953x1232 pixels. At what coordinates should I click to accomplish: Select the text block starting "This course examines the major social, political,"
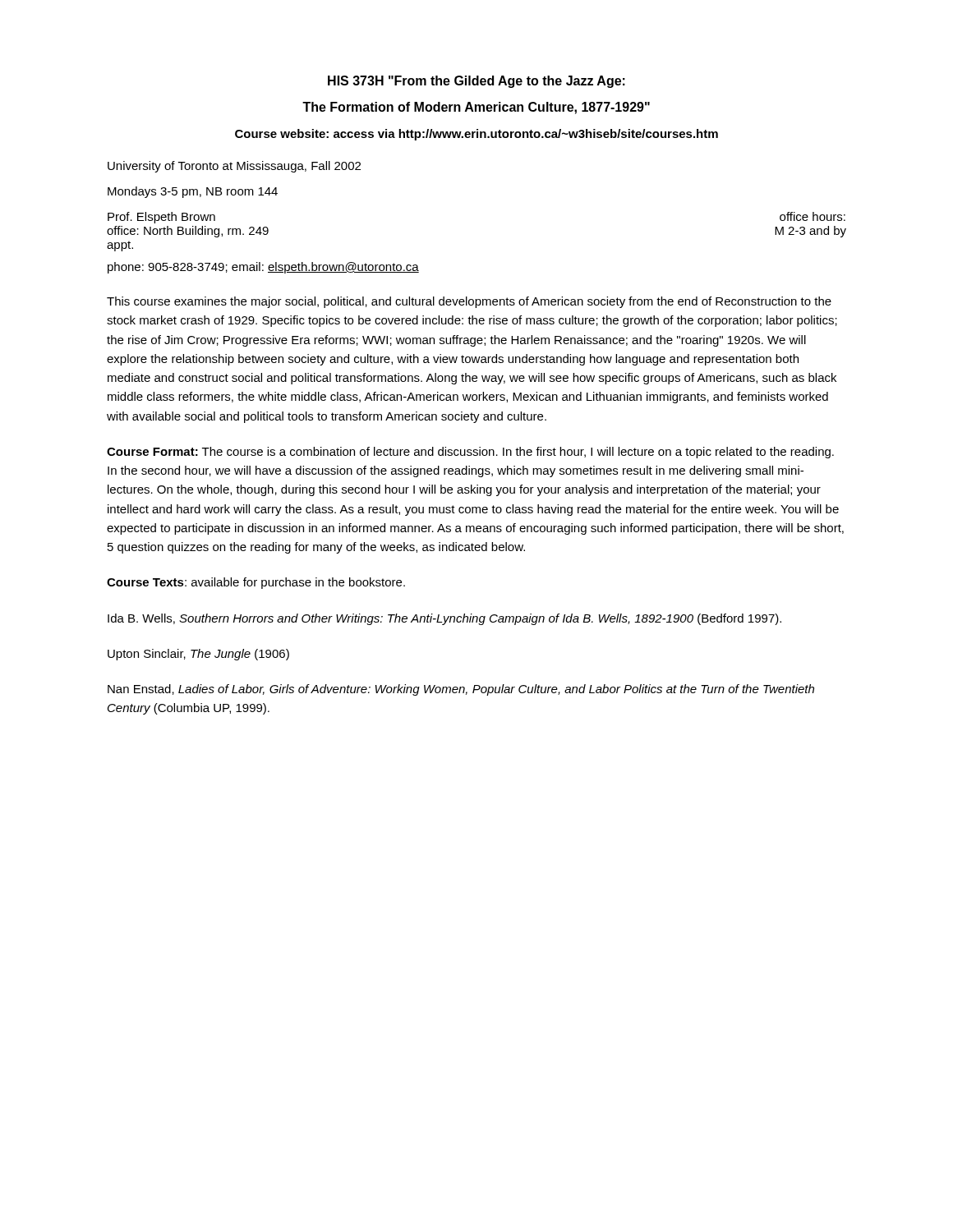472,358
